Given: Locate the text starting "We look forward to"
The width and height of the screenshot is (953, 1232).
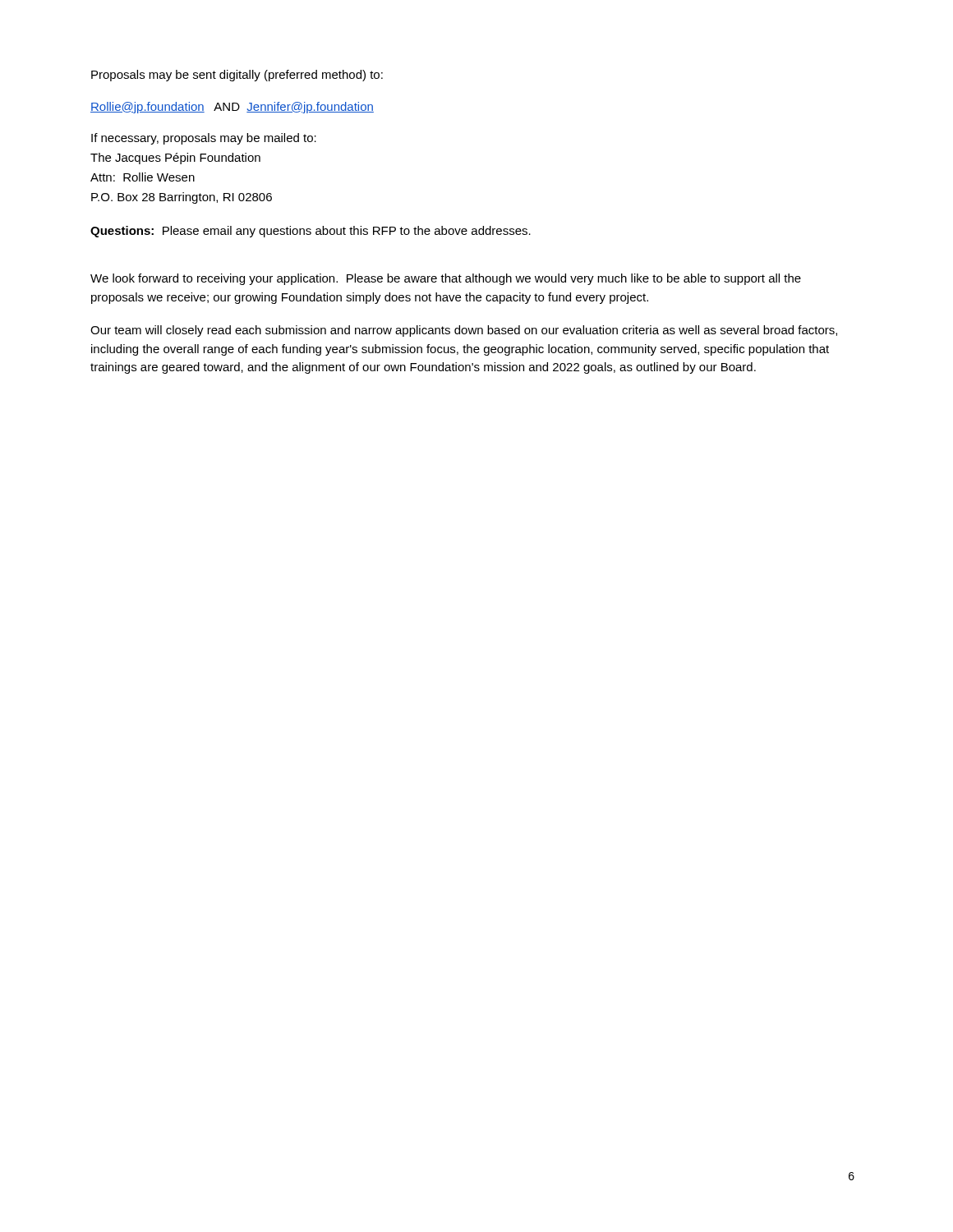Looking at the screenshot, I should click(x=446, y=287).
